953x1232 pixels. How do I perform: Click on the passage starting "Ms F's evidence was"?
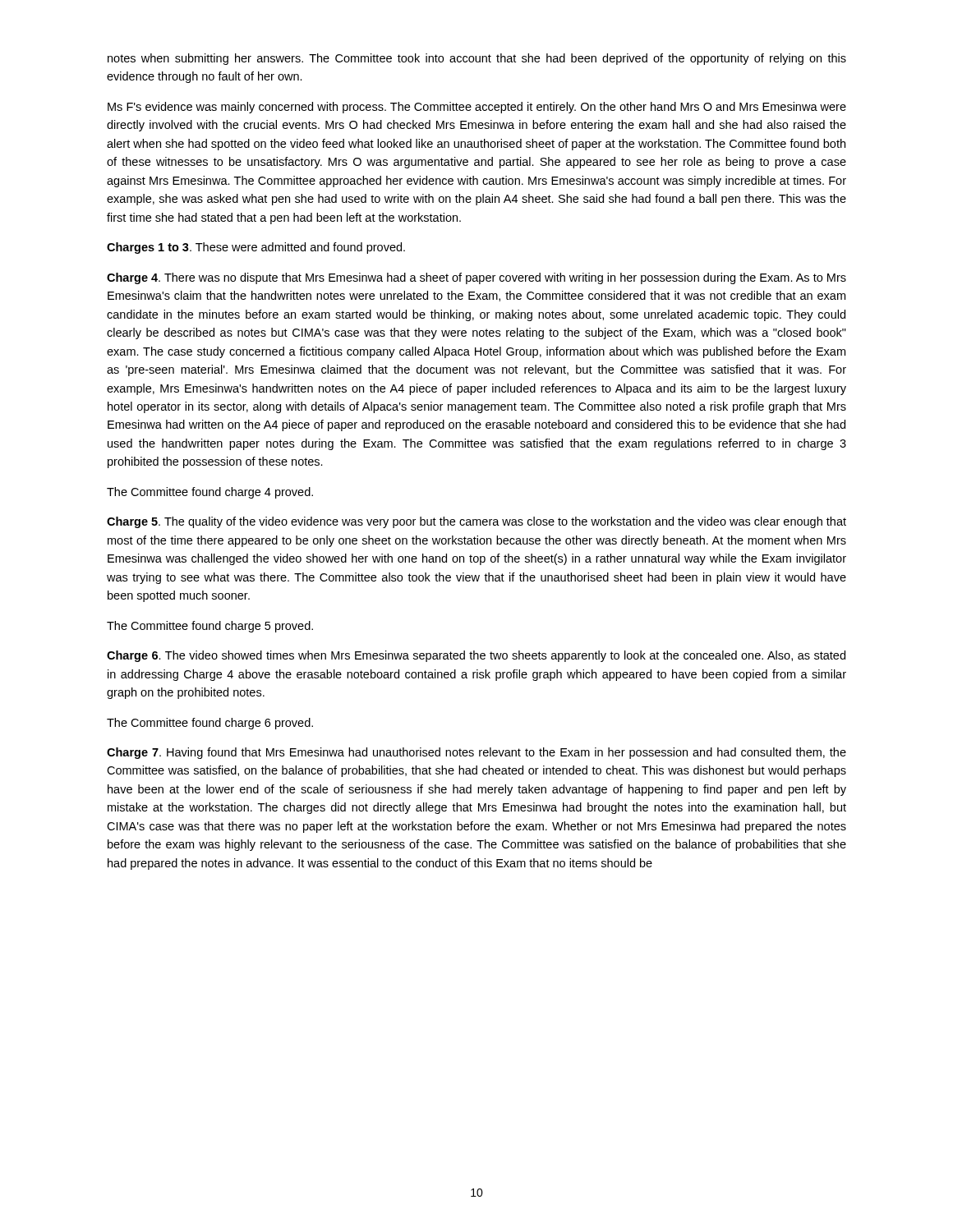pyautogui.click(x=476, y=162)
